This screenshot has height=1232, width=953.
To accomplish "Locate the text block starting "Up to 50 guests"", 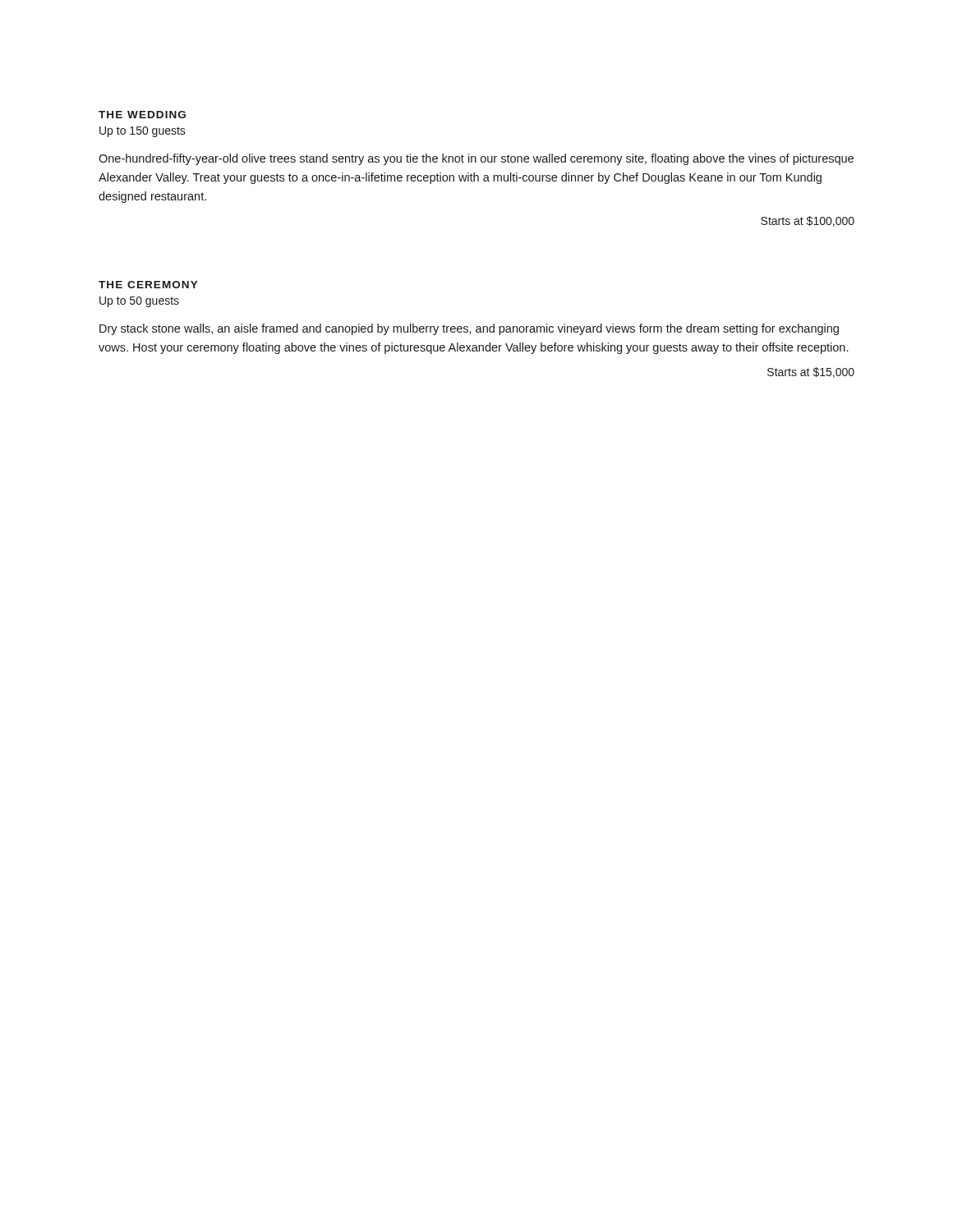I will pos(139,302).
